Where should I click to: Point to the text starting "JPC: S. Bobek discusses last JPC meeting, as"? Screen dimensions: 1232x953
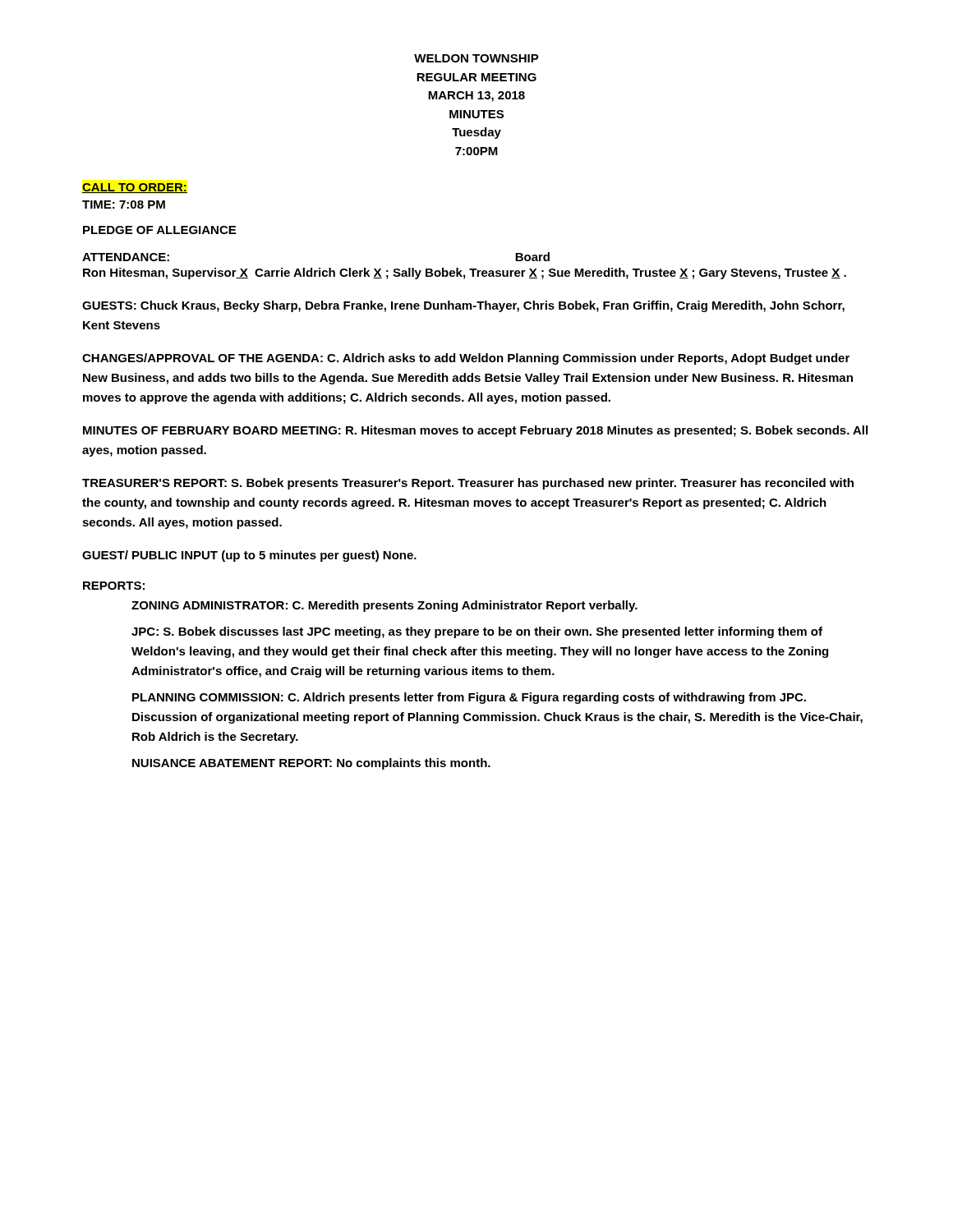(480, 650)
